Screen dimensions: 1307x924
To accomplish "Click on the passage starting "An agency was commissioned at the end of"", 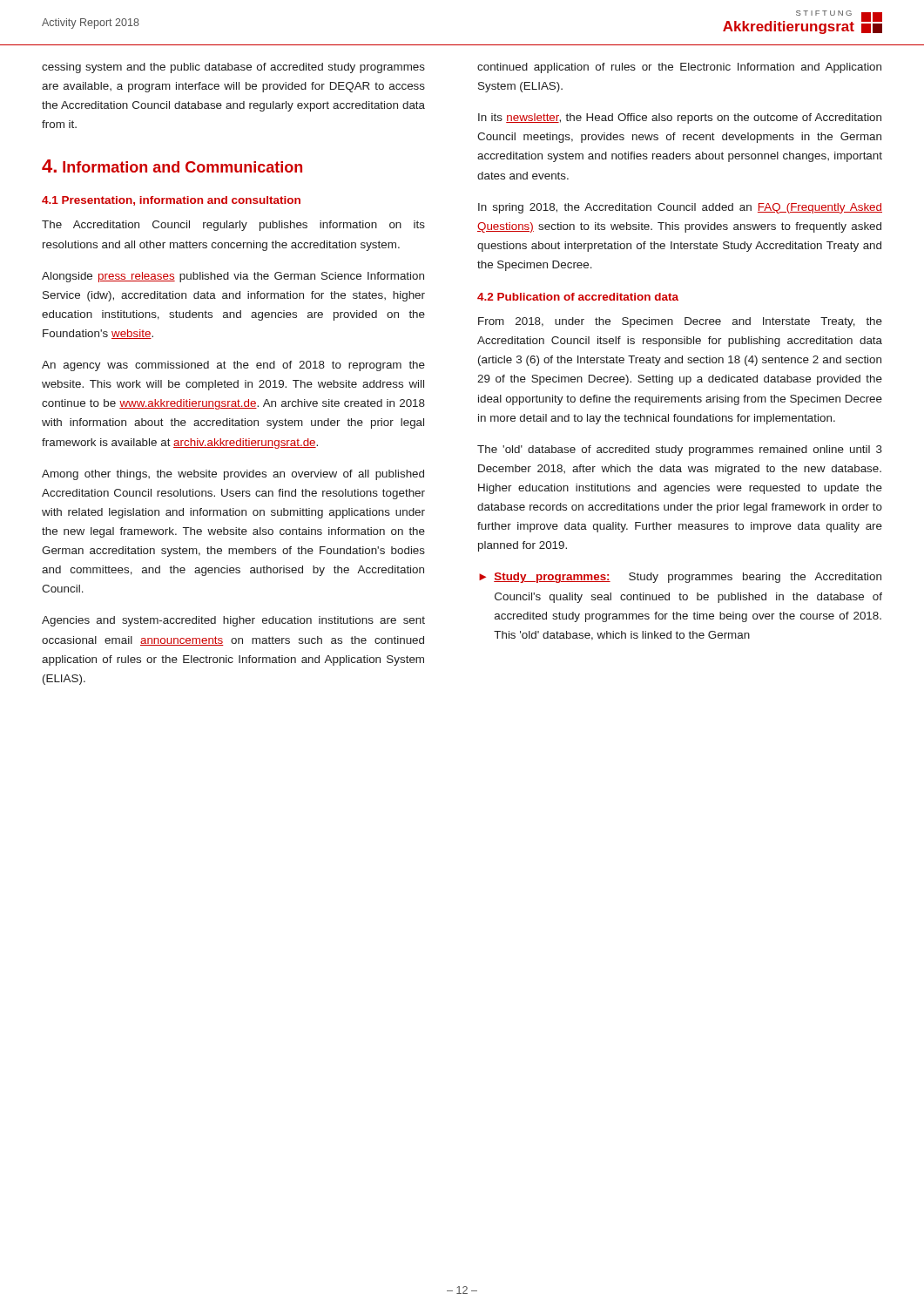I will (x=233, y=403).
